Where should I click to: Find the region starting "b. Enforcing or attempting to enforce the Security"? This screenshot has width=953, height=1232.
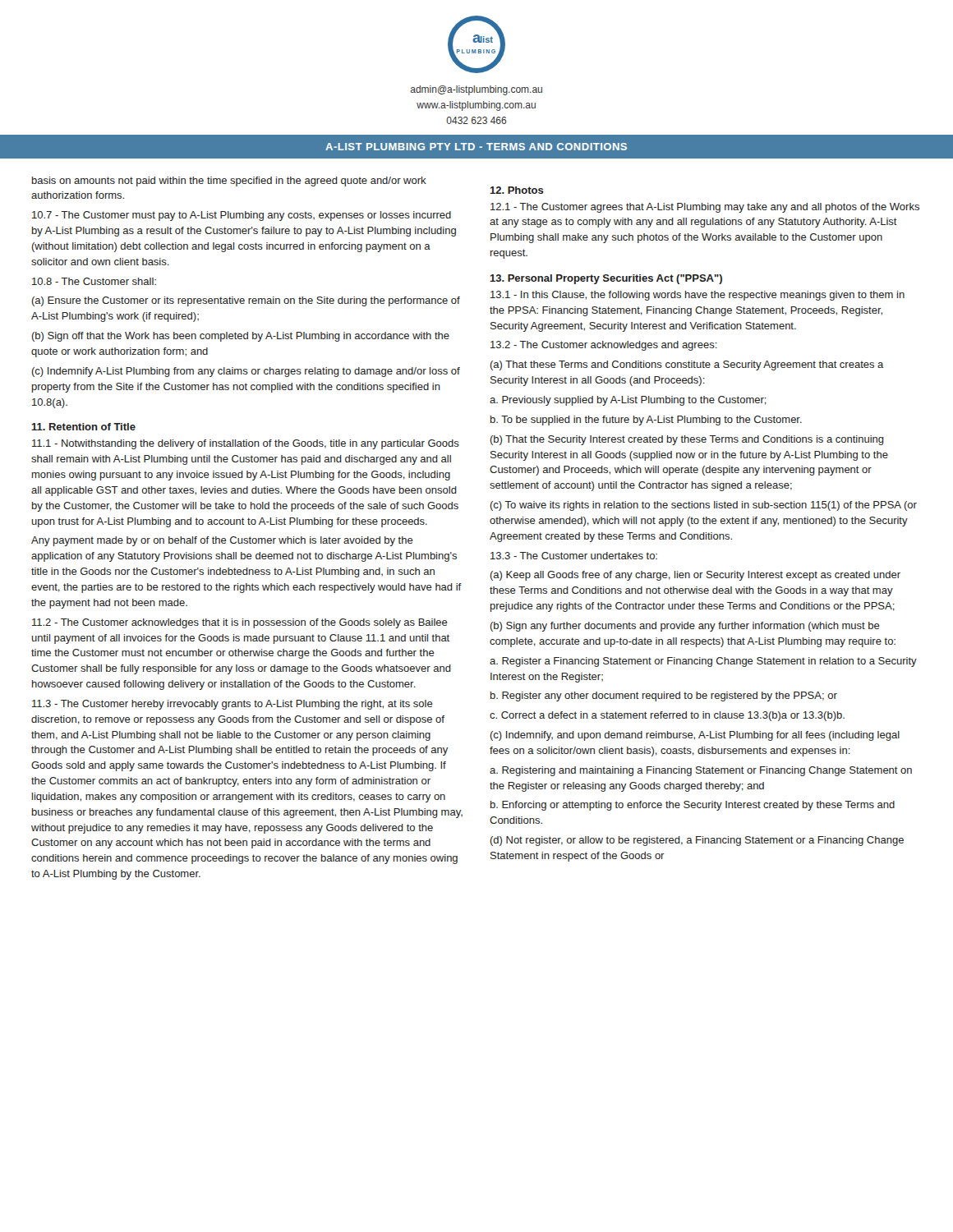(706, 813)
